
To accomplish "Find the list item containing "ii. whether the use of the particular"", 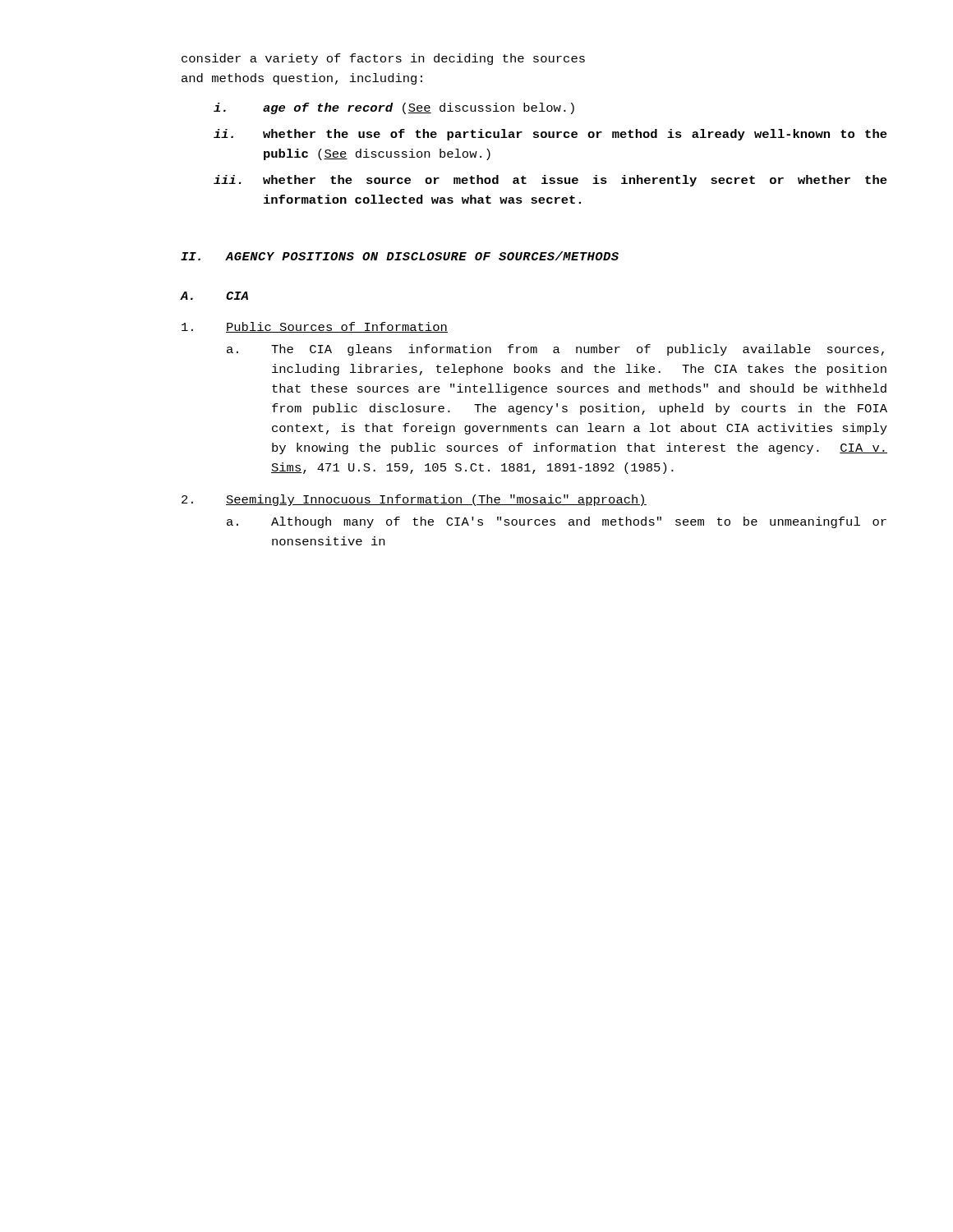I will point(550,145).
